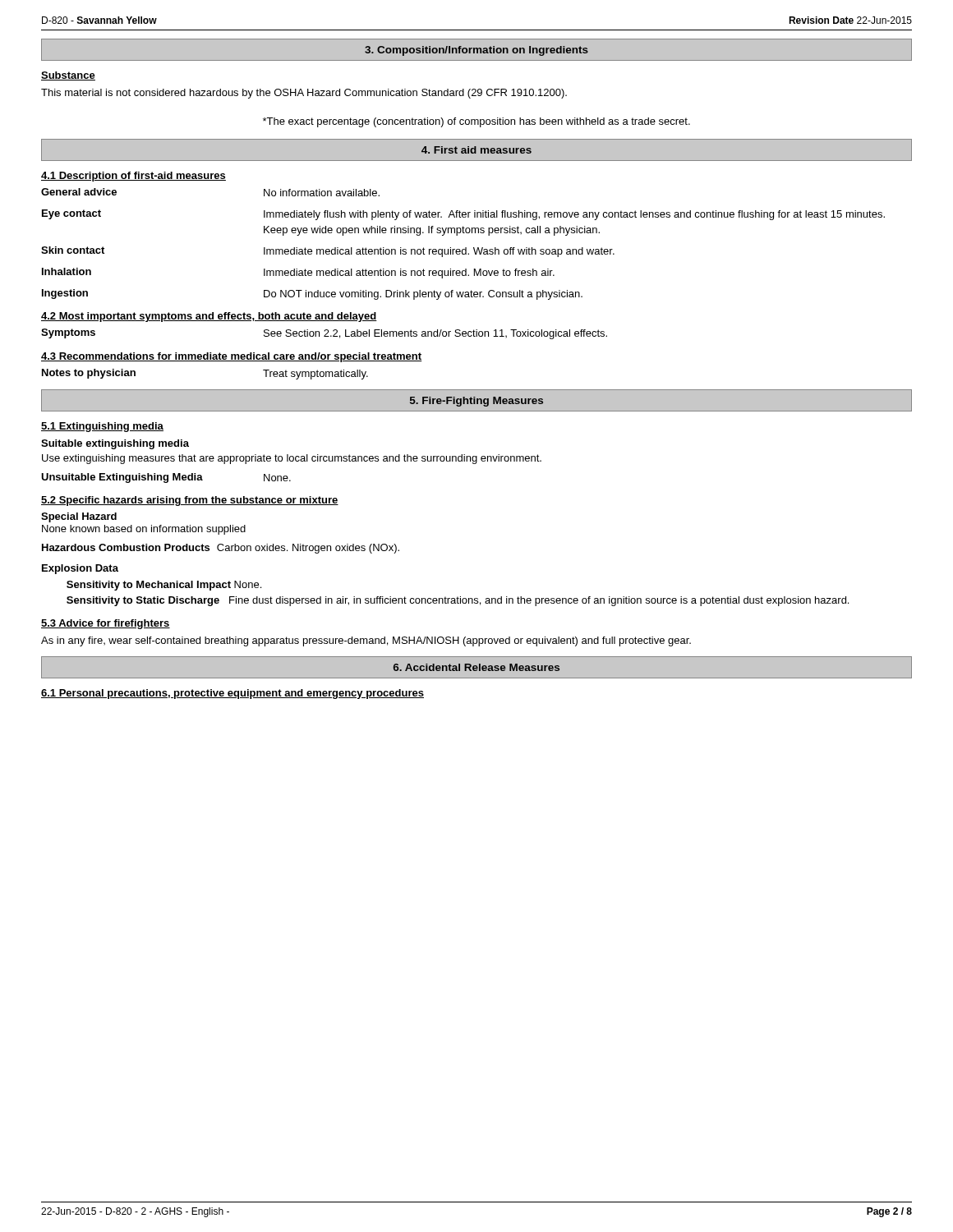Image resolution: width=953 pixels, height=1232 pixels.
Task: Select the text block starting "4. First aid measures"
Action: [x=476, y=150]
